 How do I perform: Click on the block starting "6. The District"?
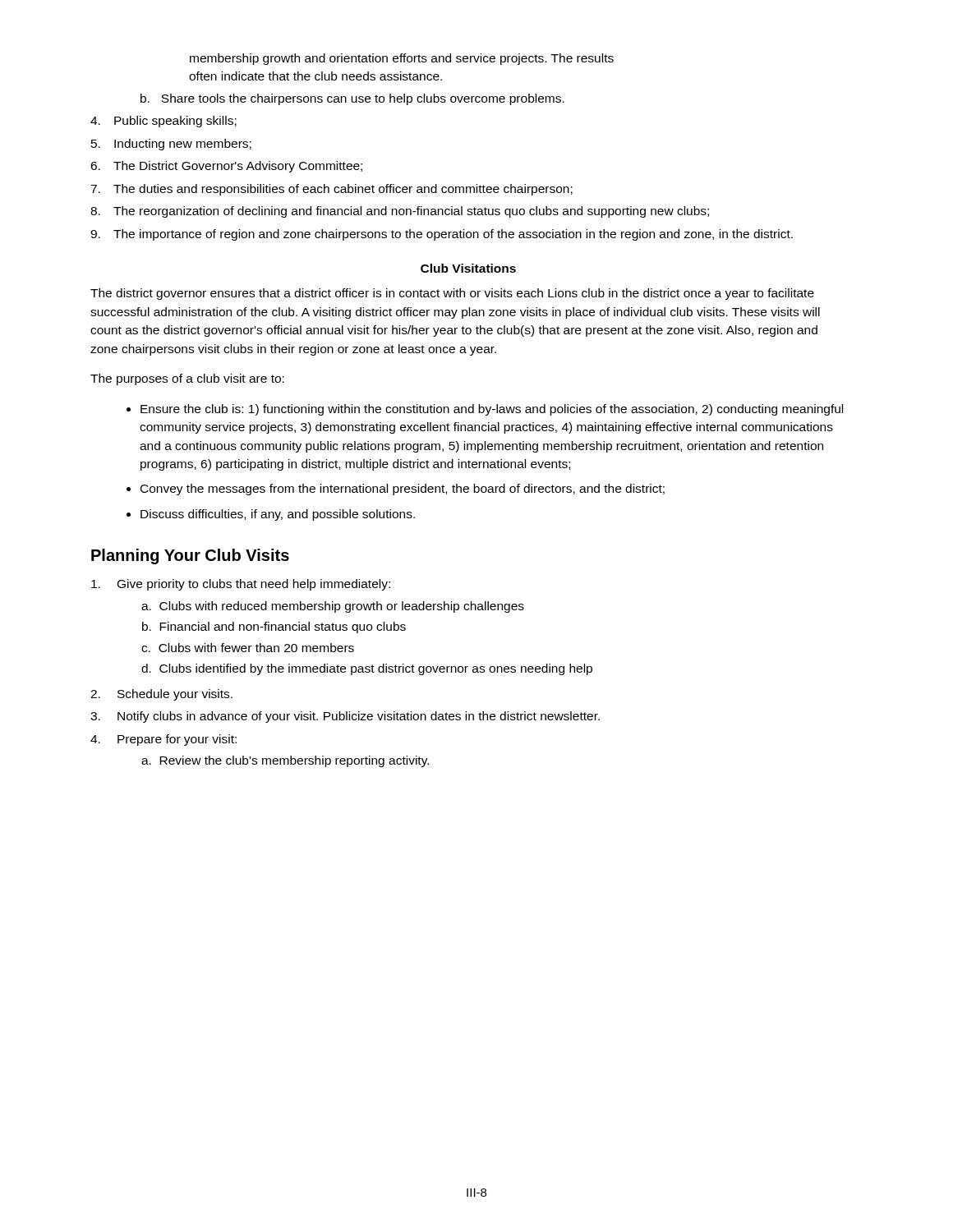[x=227, y=166]
